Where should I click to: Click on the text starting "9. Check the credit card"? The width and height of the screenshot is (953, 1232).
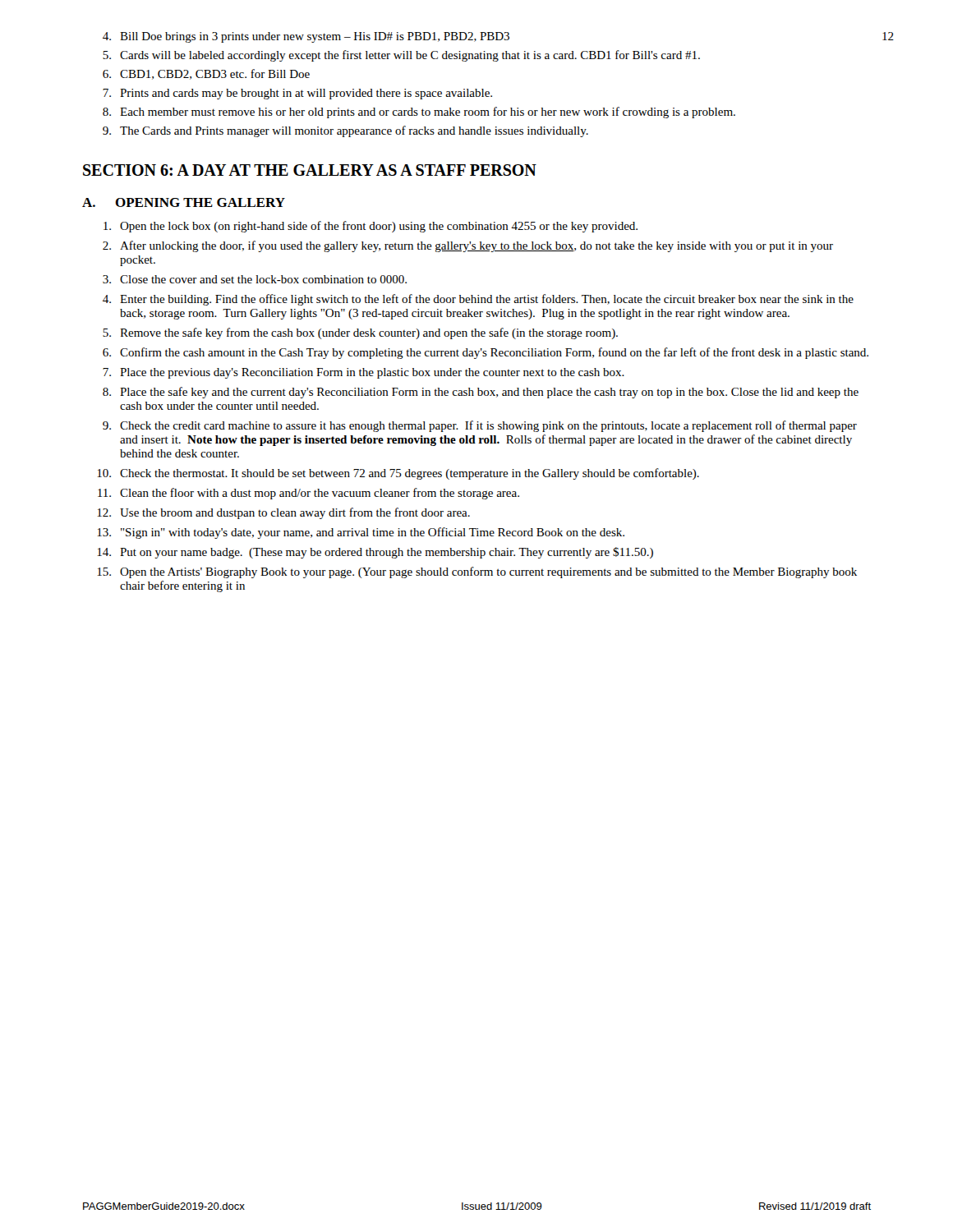(476, 440)
